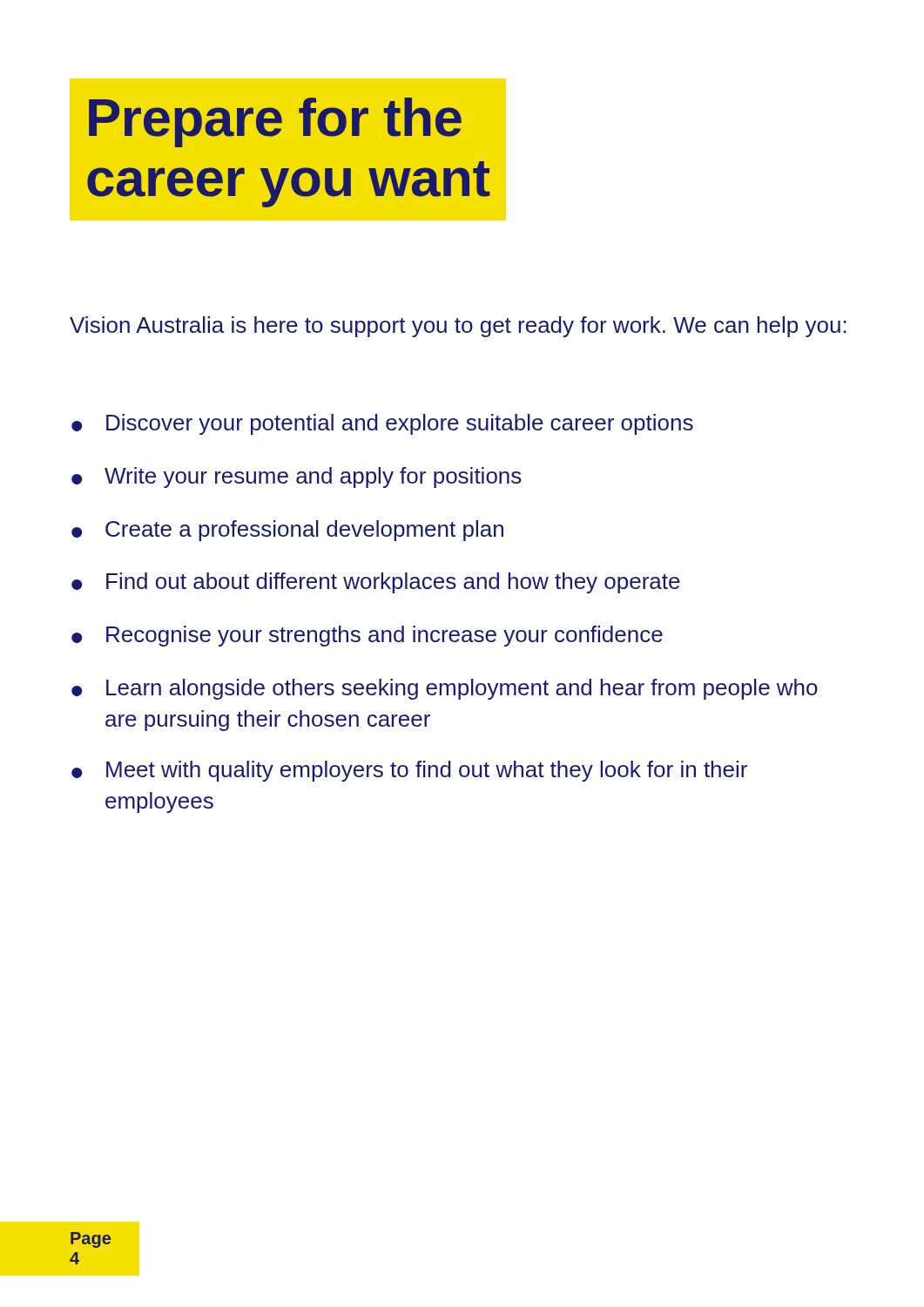Viewport: 924px width, 1307px height.
Task: Point to the block beginning "● Find out about different"
Action: [462, 584]
